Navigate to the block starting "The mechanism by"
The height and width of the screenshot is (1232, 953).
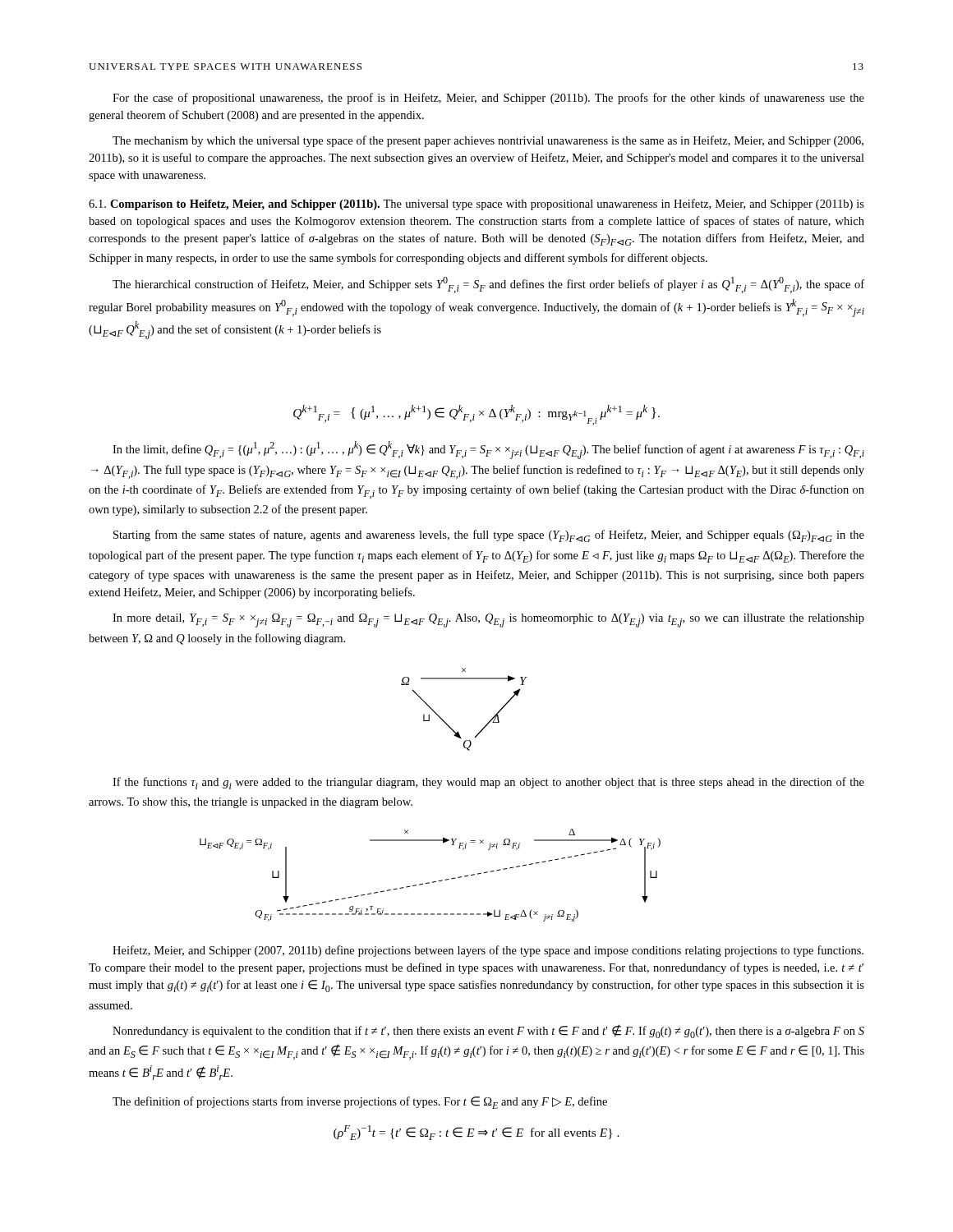[x=476, y=158]
